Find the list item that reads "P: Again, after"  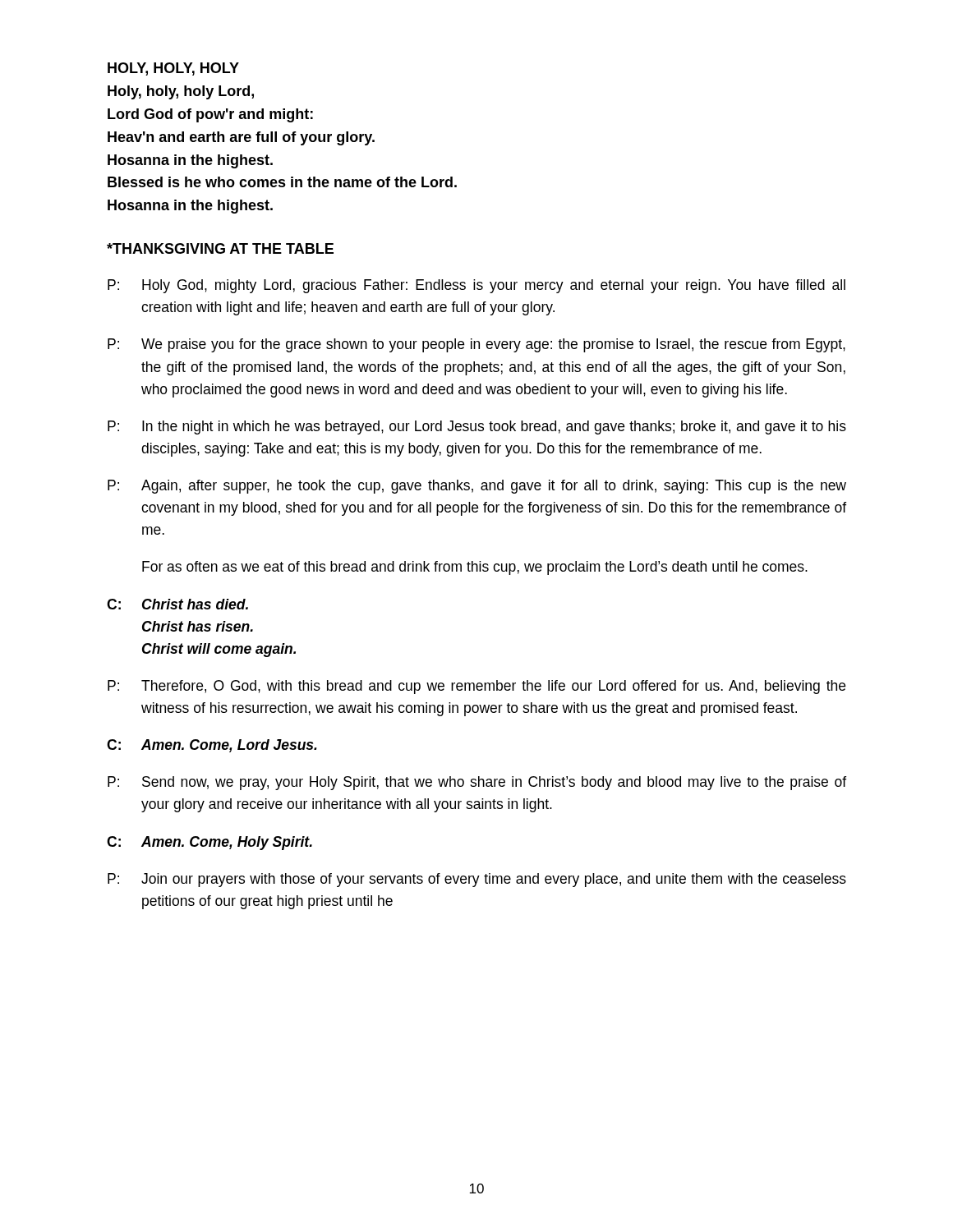[476, 508]
